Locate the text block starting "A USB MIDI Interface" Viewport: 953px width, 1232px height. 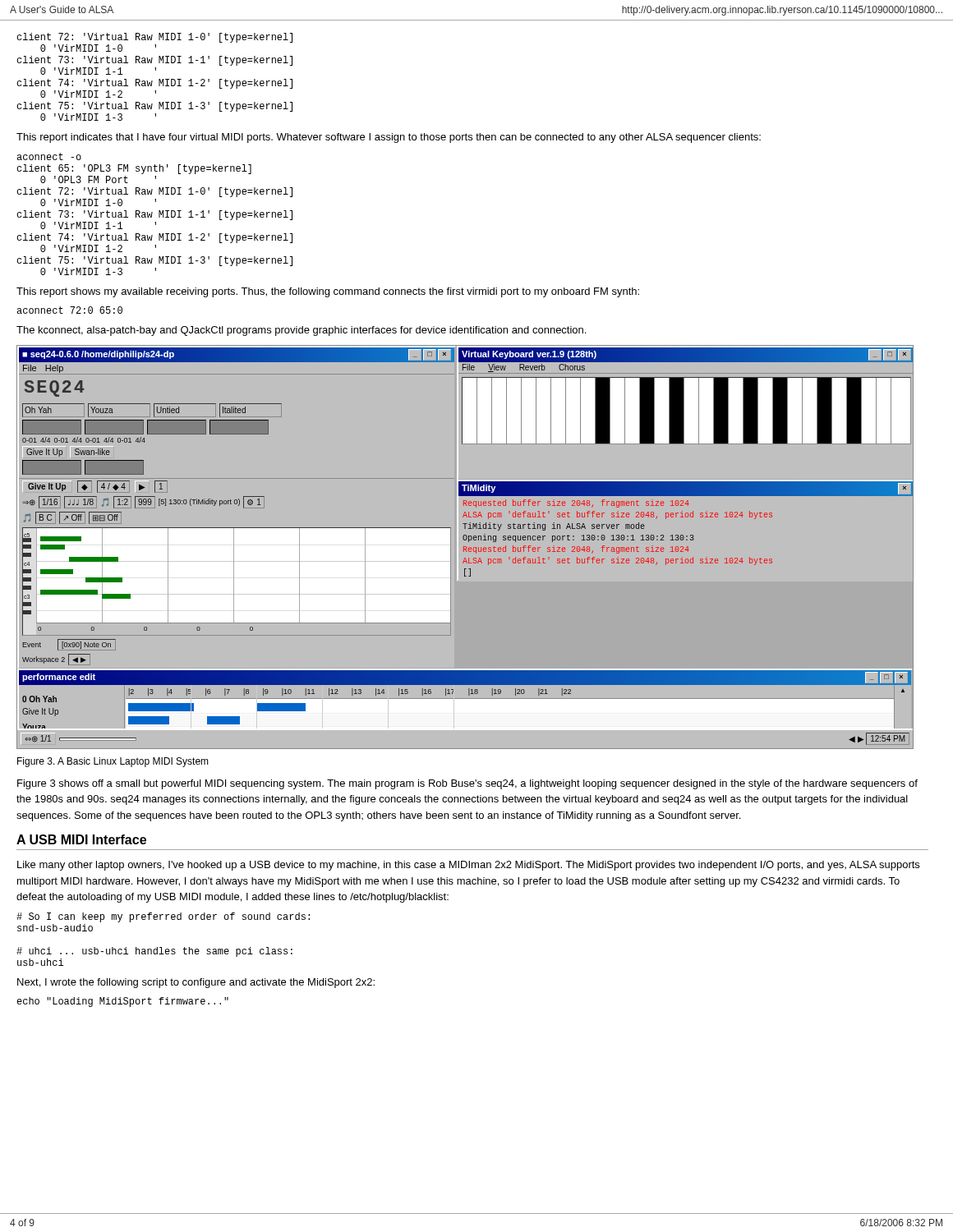point(82,840)
